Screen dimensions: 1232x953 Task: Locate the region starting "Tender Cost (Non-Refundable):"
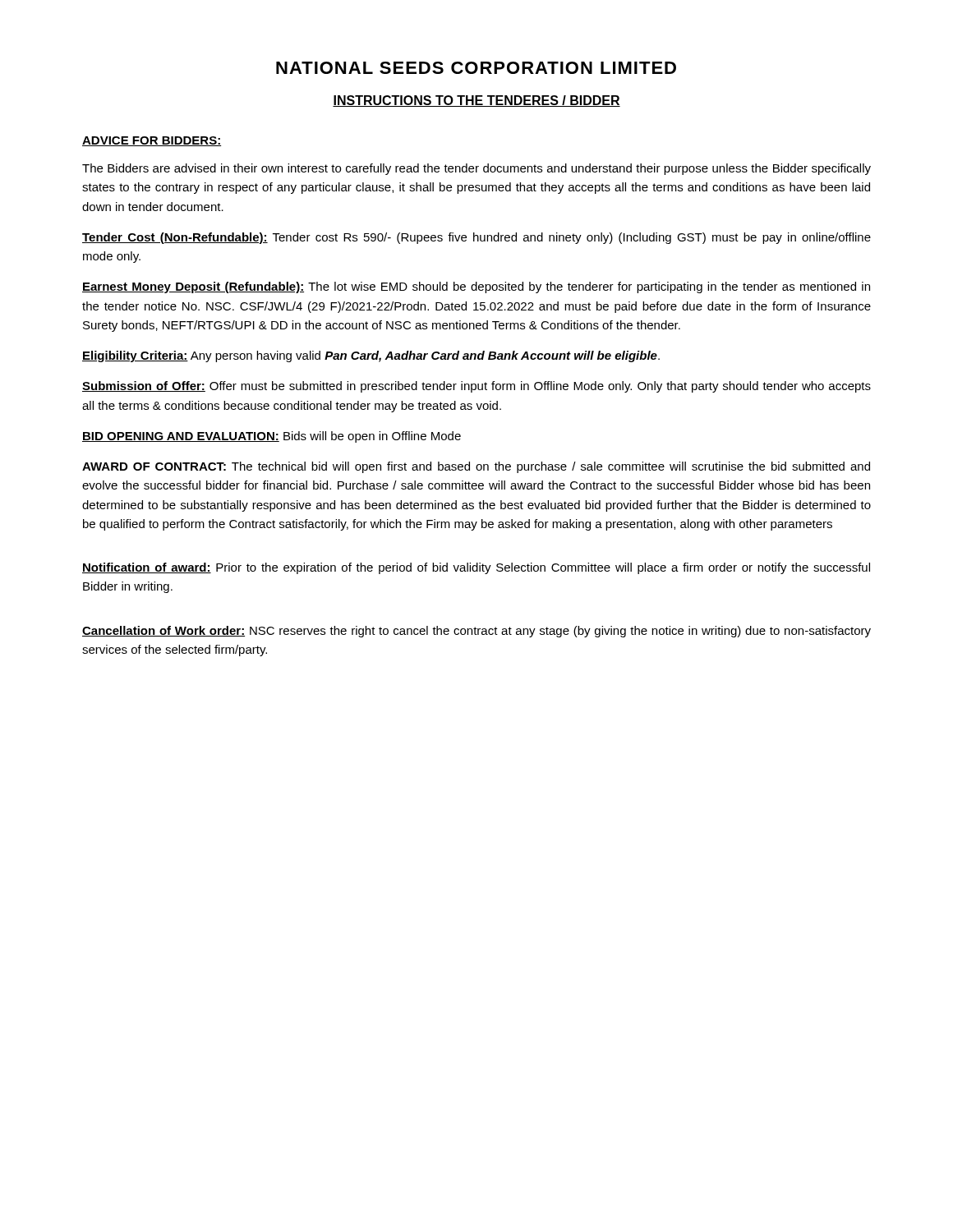pos(476,246)
